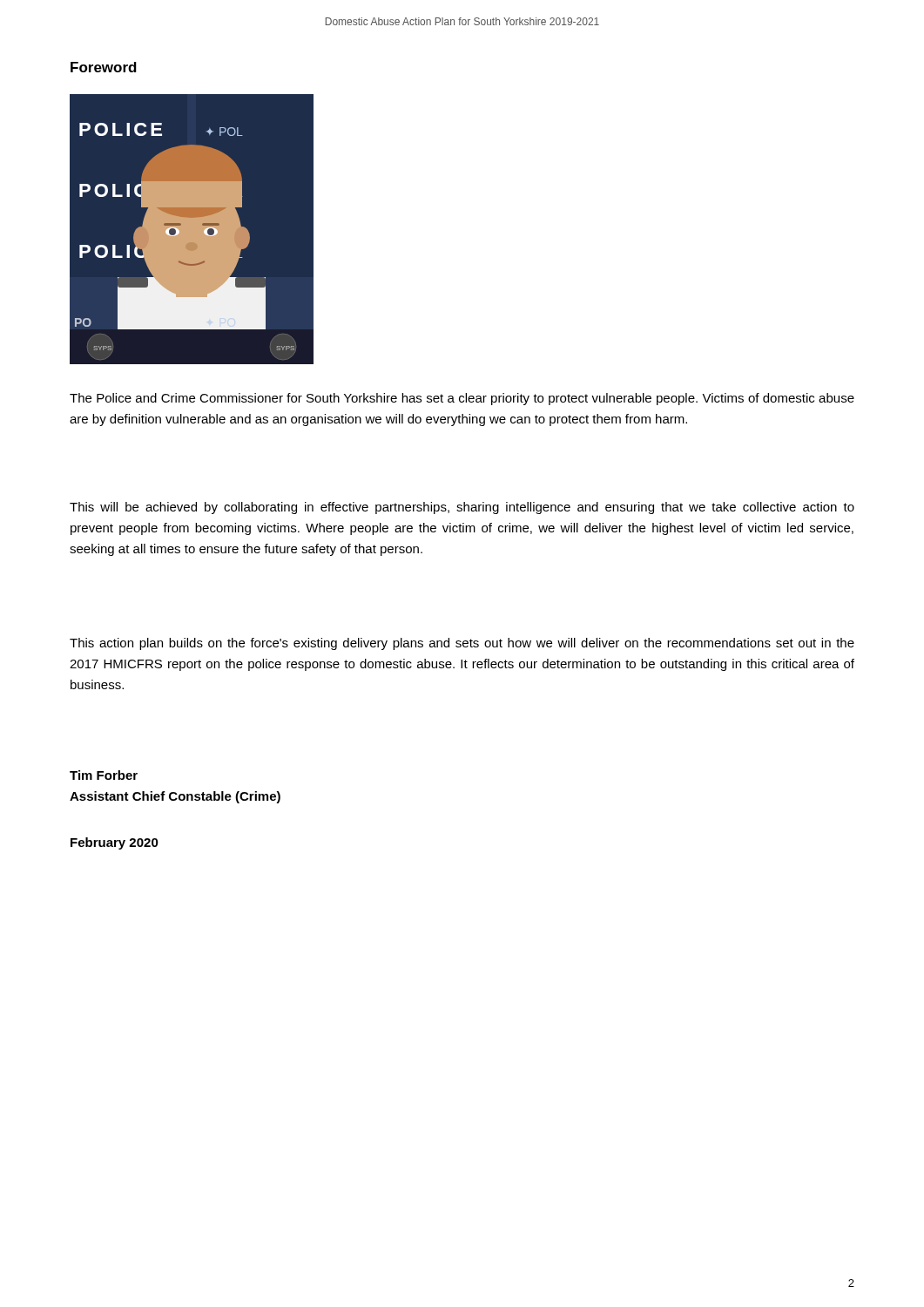Click on the text block that reads "This action plan builds on"
The image size is (924, 1307).
462,663
